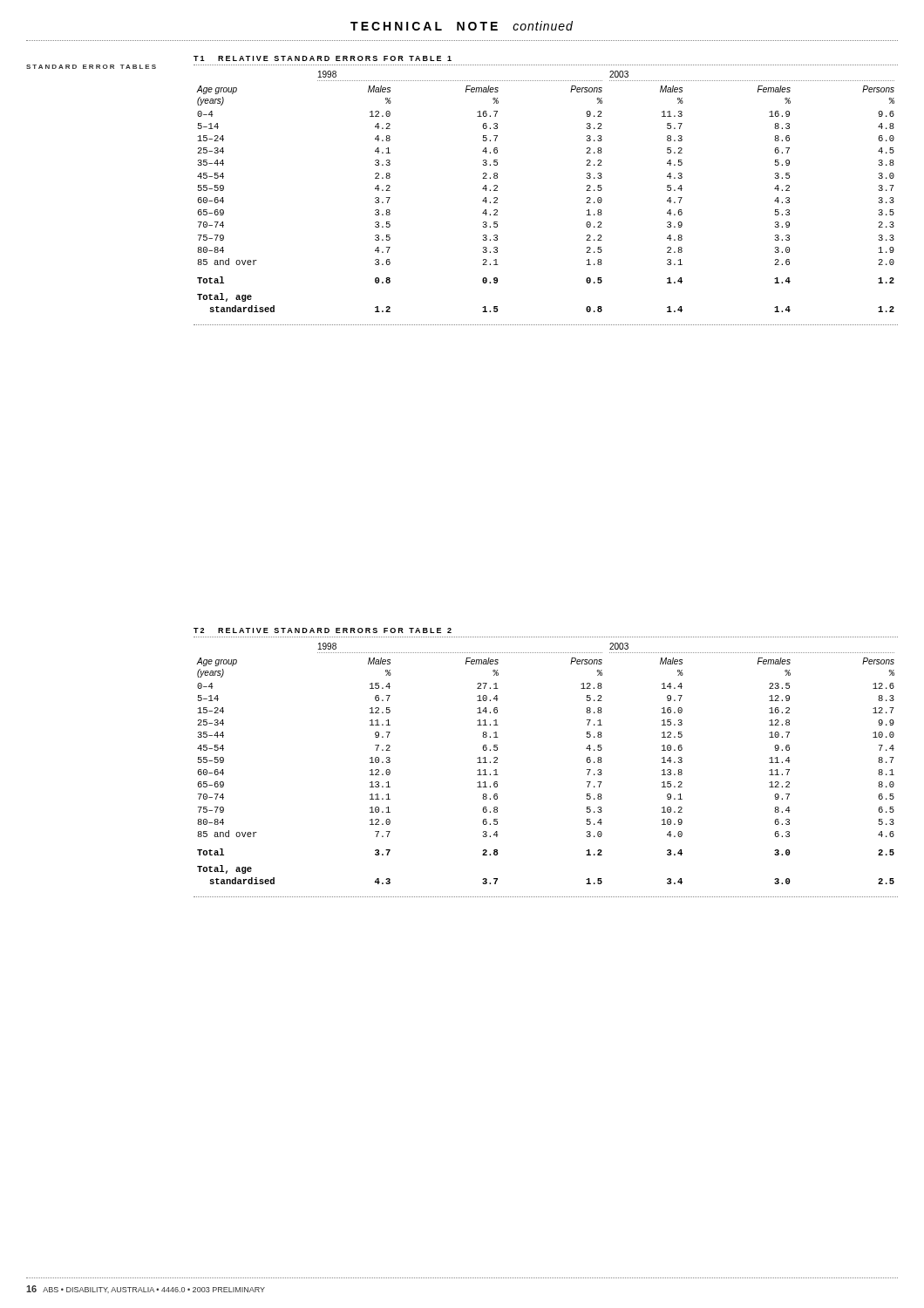
Task: Point to the section header beginning "T2 RELATIVE STANDARD"
Action: pyautogui.click(x=323, y=630)
